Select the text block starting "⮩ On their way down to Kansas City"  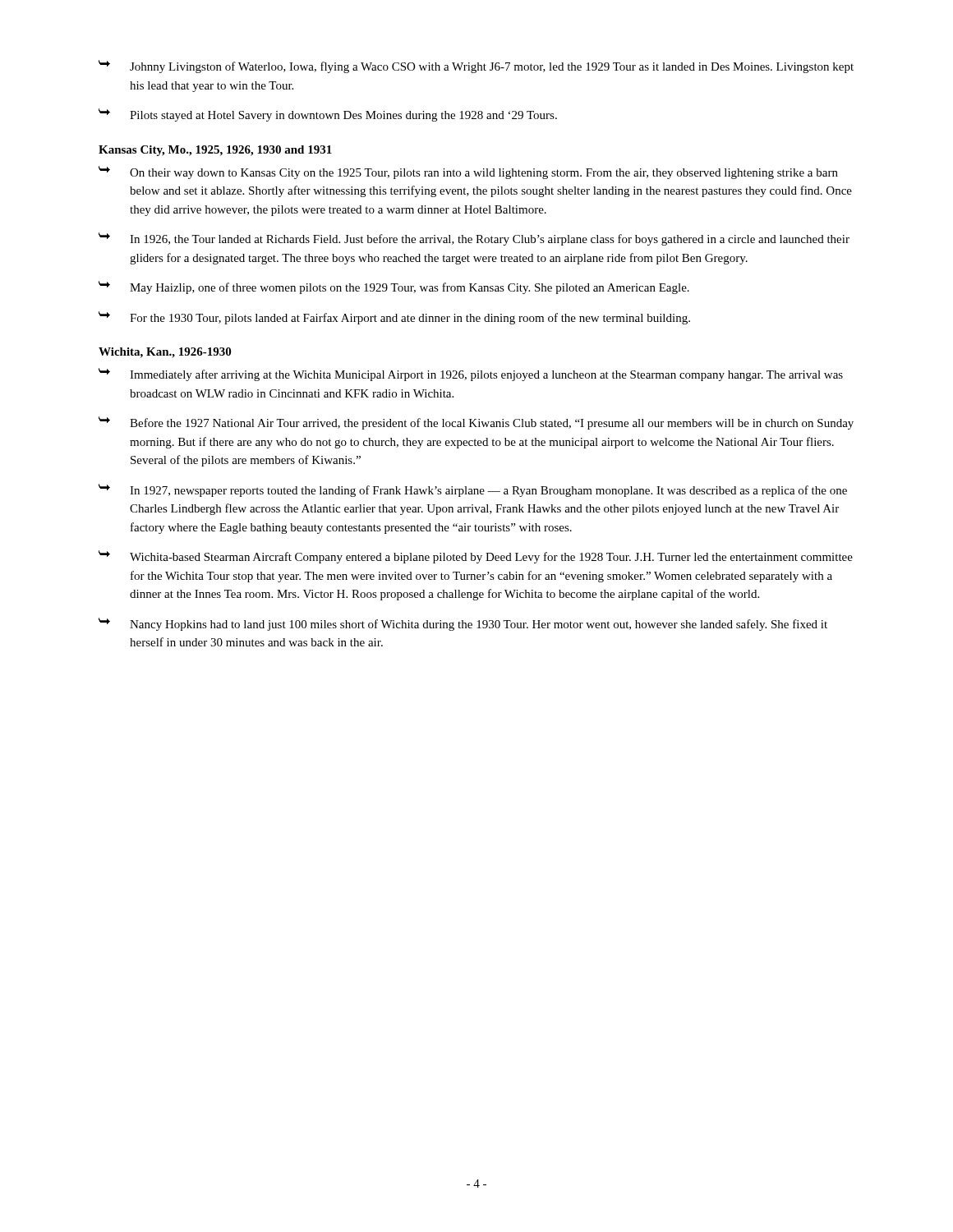[x=476, y=191]
